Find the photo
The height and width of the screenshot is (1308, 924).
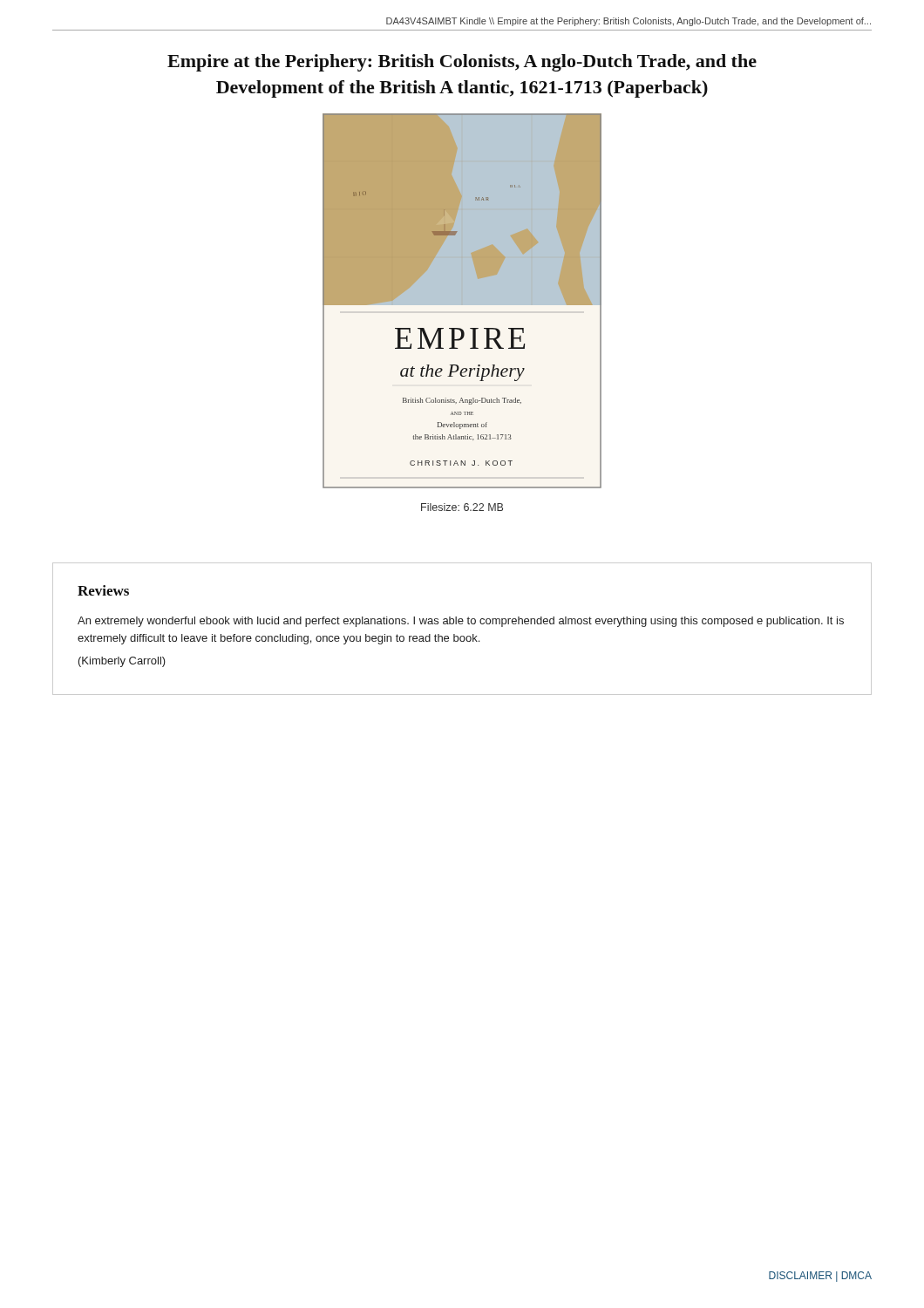pyautogui.click(x=462, y=301)
